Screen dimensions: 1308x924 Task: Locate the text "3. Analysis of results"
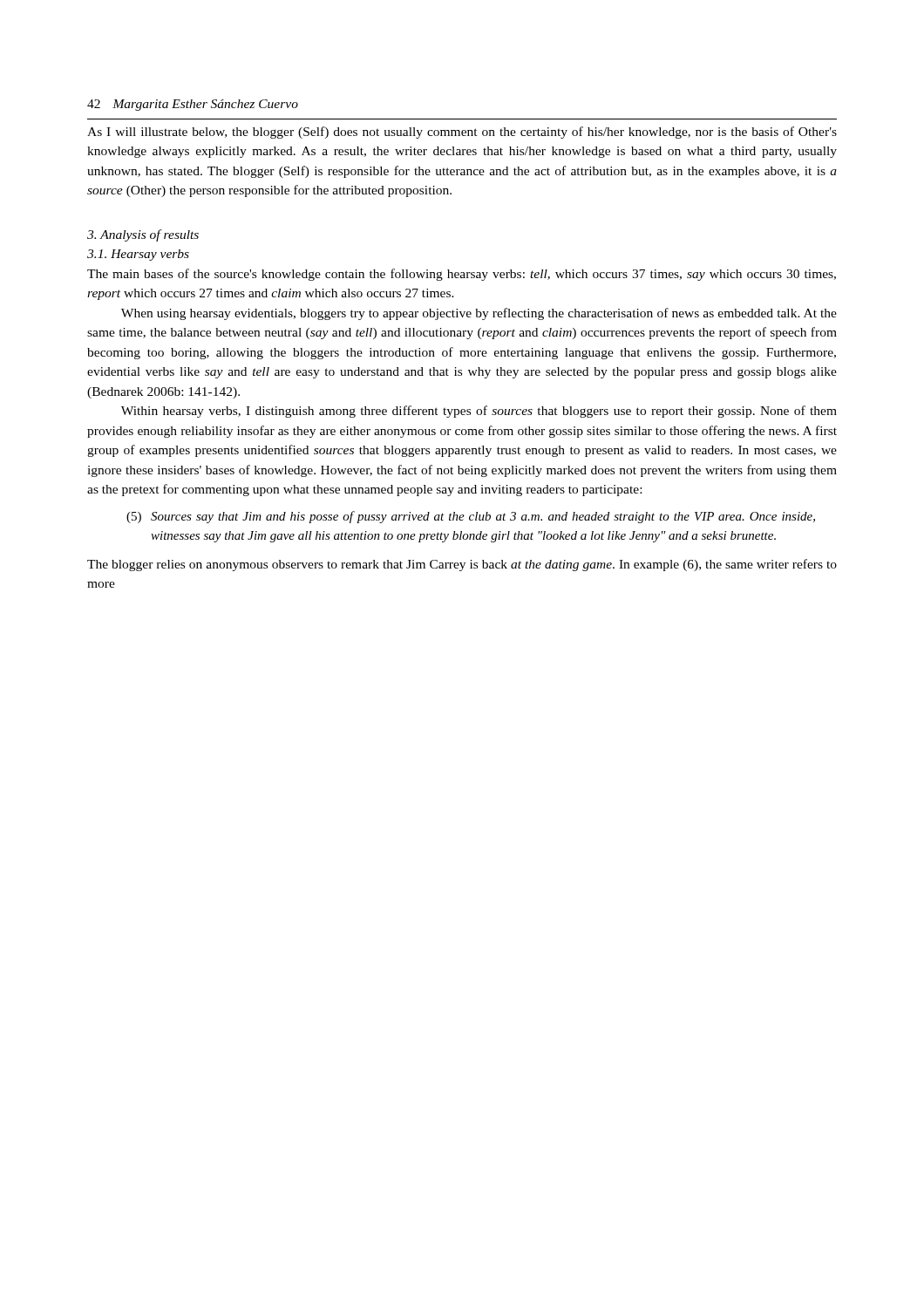[143, 234]
